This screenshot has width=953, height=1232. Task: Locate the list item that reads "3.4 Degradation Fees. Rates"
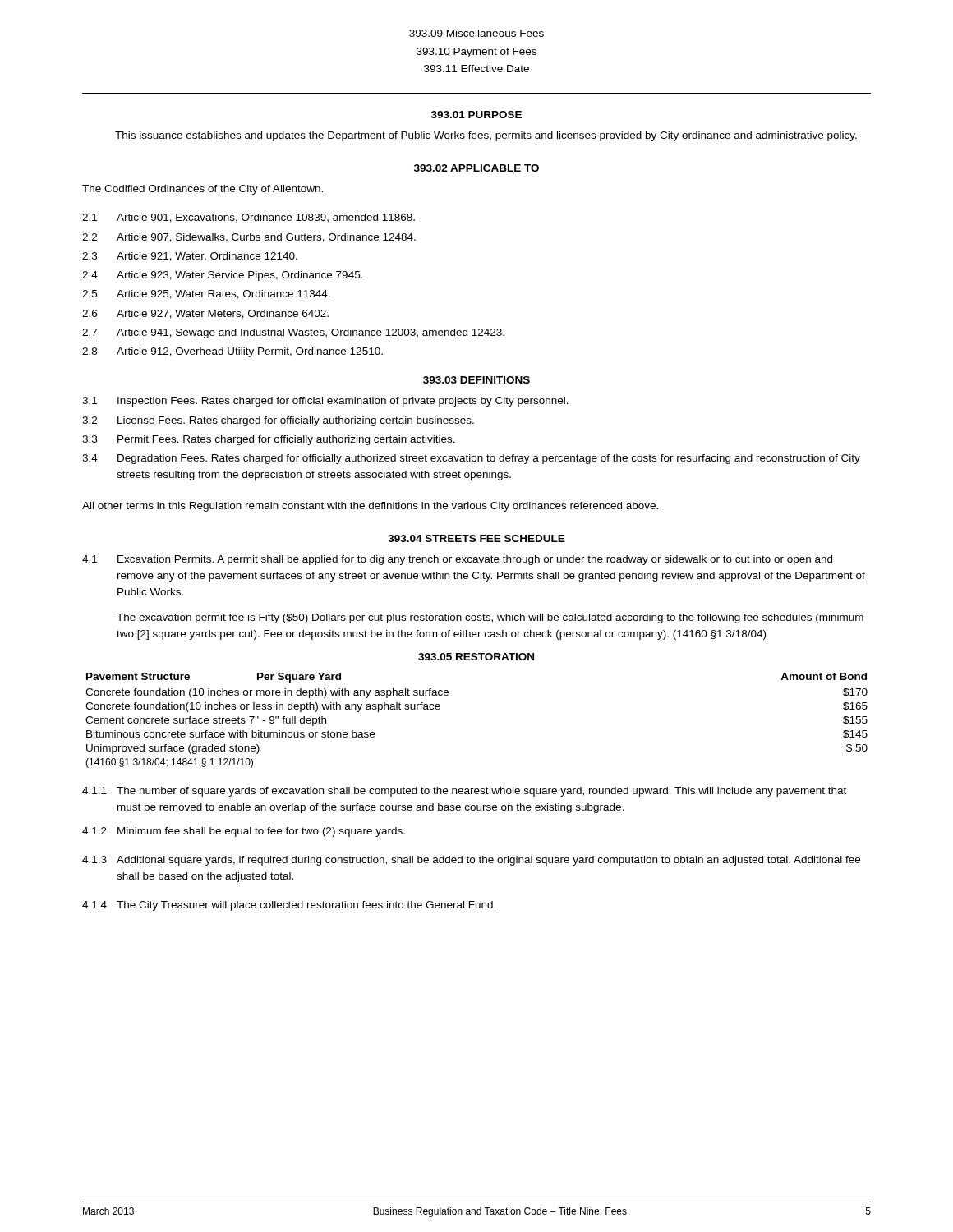476,467
